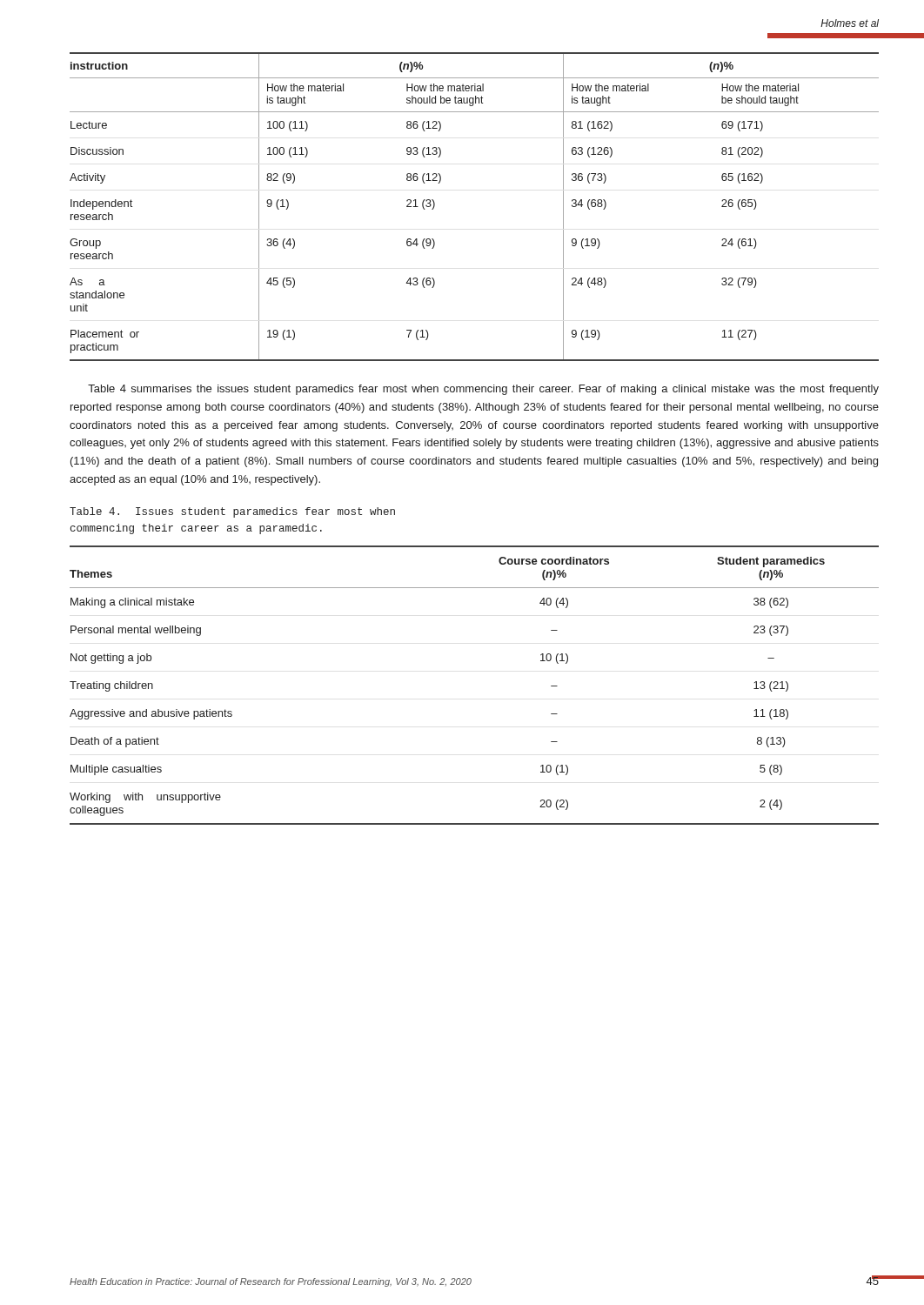Select the table that reads "Working with unsupportive colleagues"
Viewport: 924px width, 1305px height.
coord(474,685)
